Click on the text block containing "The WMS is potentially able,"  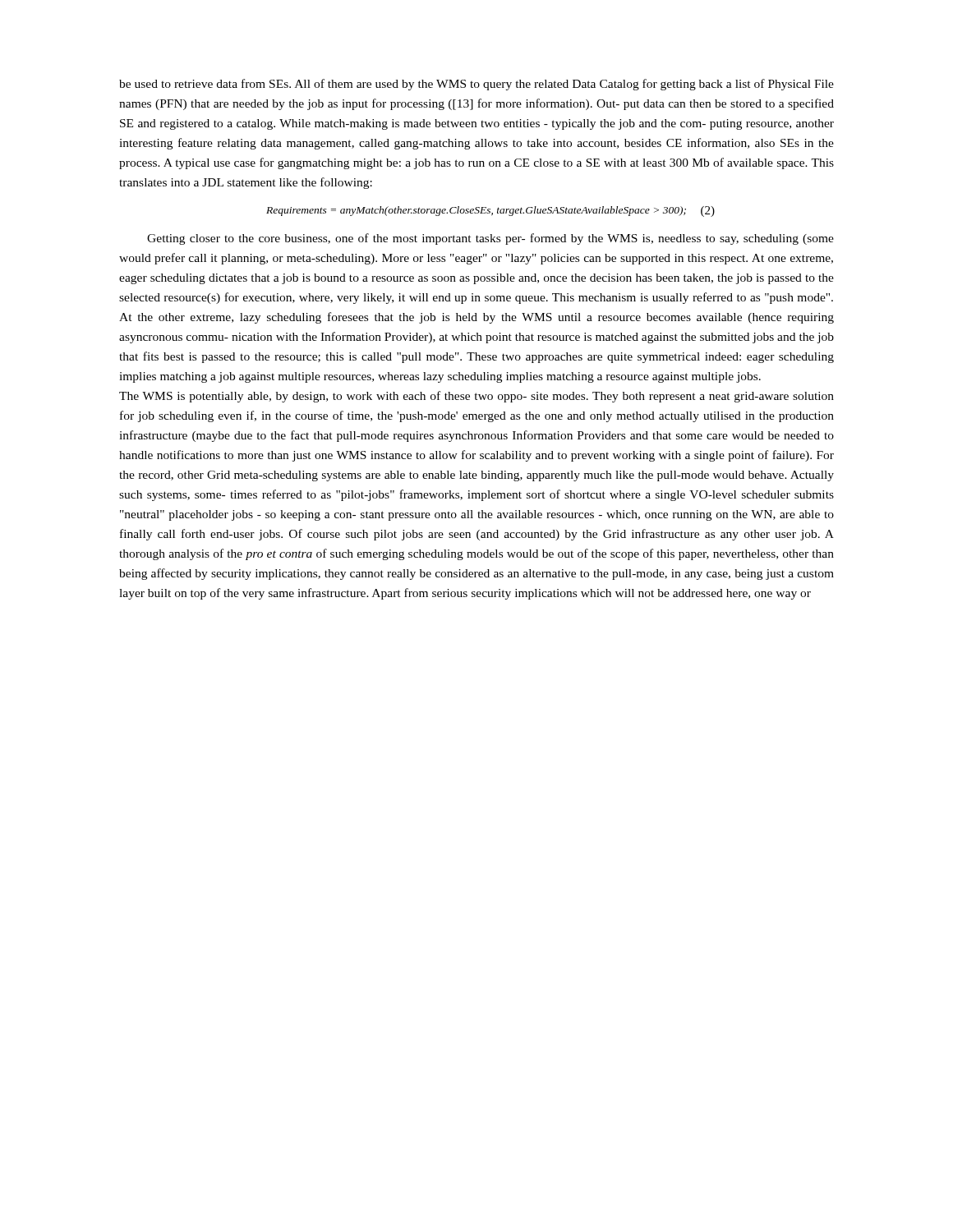pyautogui.click(x=476, y=494)
